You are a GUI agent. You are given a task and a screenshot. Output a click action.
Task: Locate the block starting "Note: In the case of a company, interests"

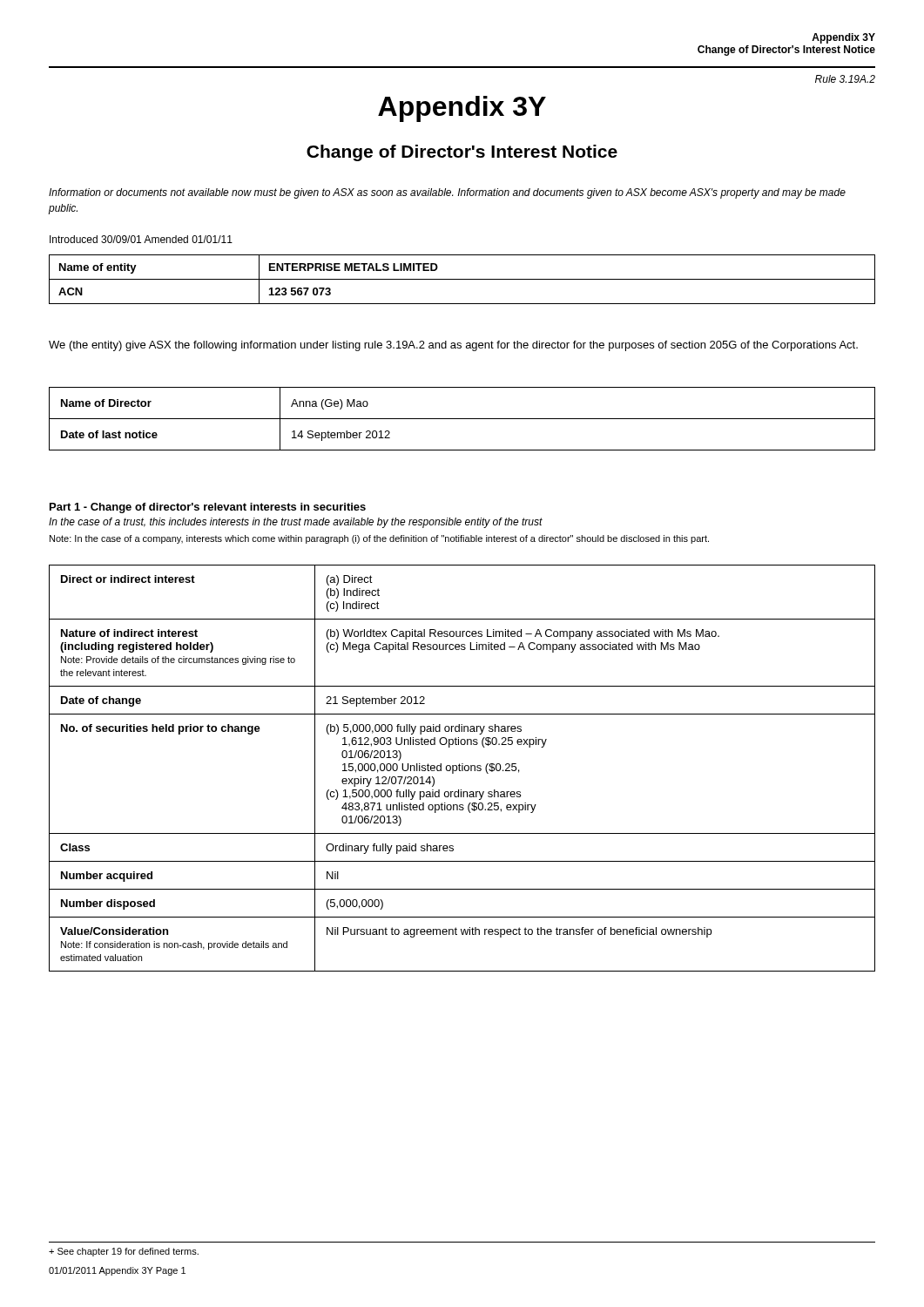[379, 538]
